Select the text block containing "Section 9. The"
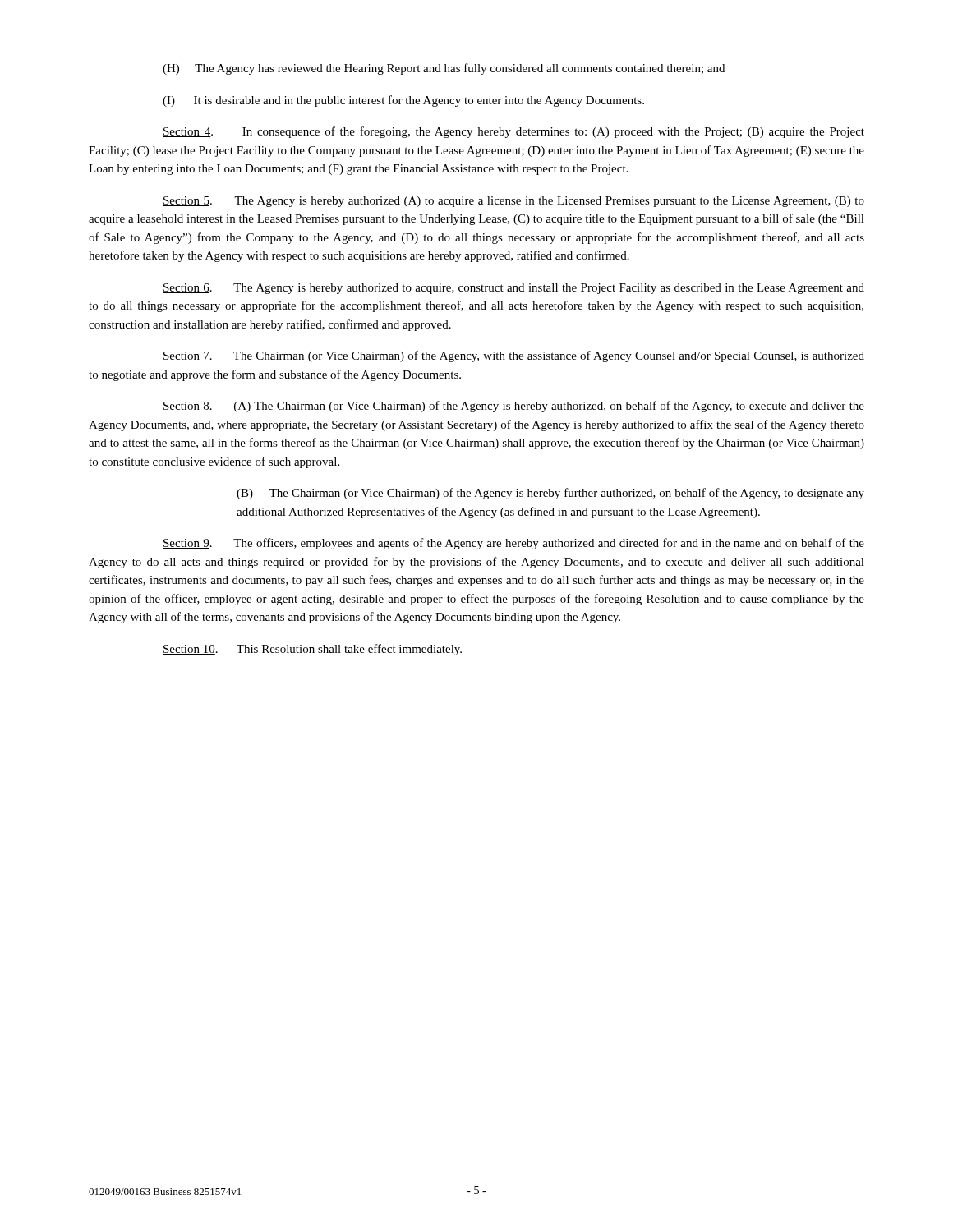The width and height of the screenshot is (953, 1232). [476, 580]
